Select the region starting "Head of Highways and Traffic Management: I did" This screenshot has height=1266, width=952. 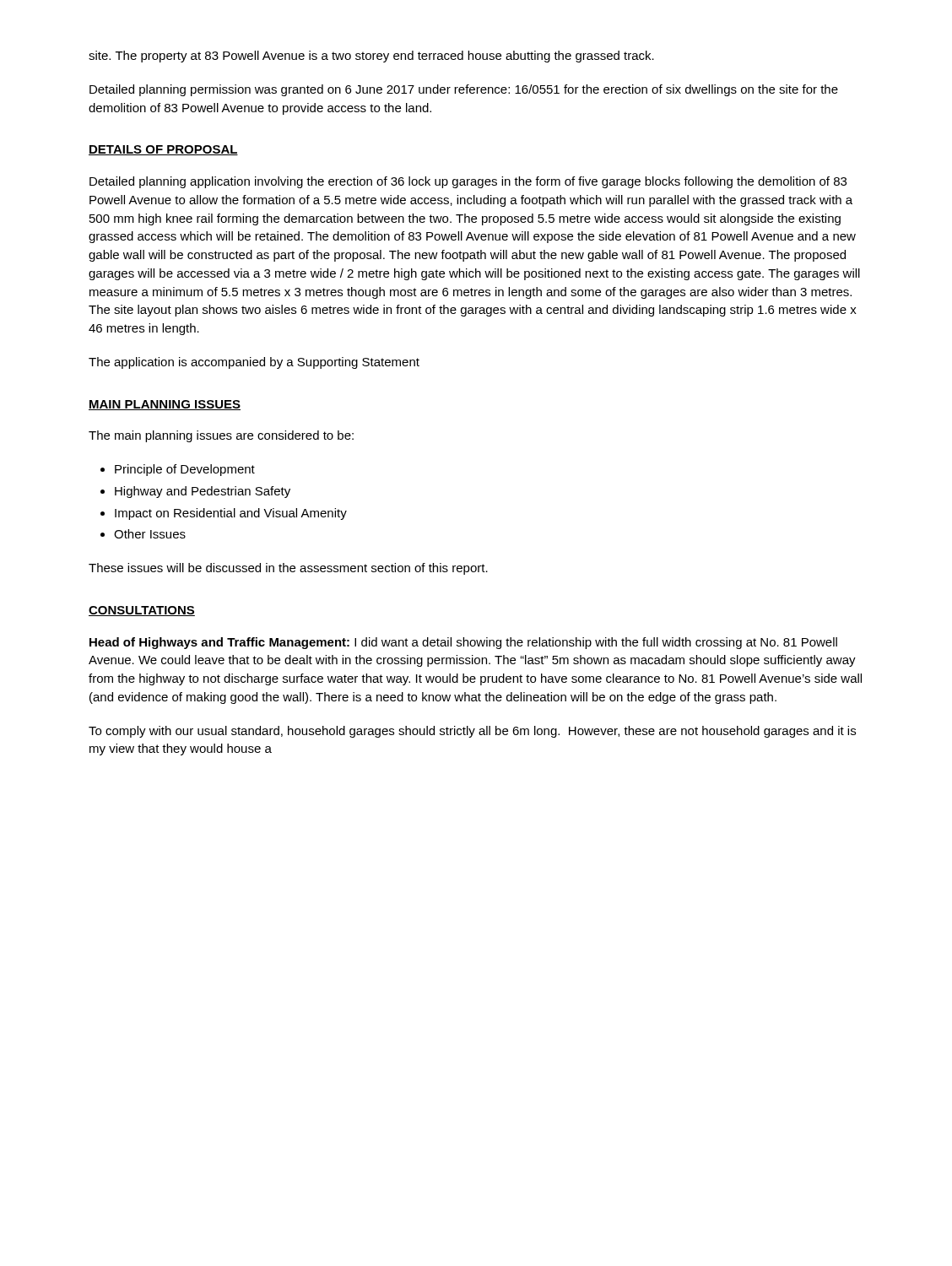[x=476, y=669]
